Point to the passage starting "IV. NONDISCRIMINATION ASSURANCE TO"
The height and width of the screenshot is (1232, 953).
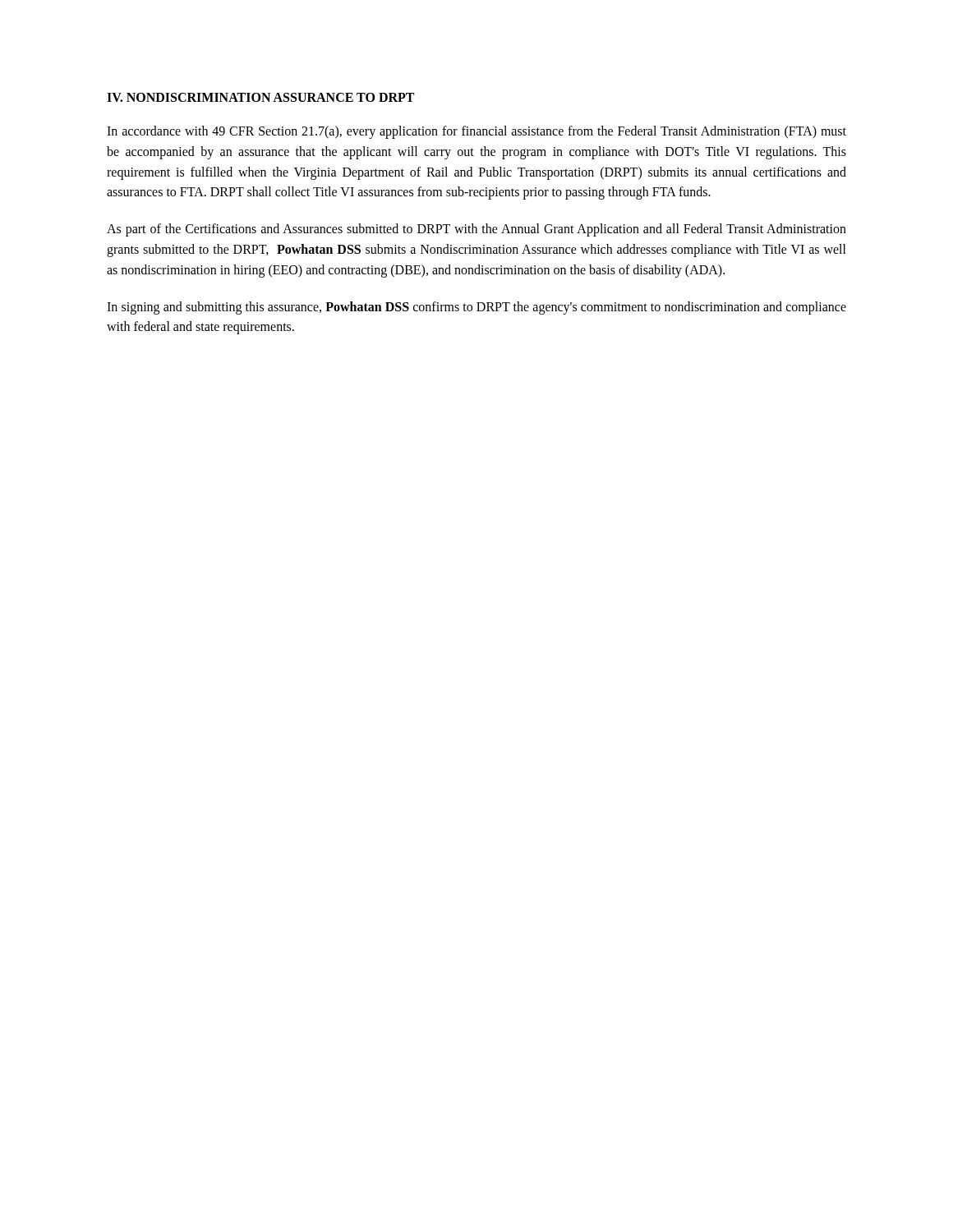click(261, 97)
